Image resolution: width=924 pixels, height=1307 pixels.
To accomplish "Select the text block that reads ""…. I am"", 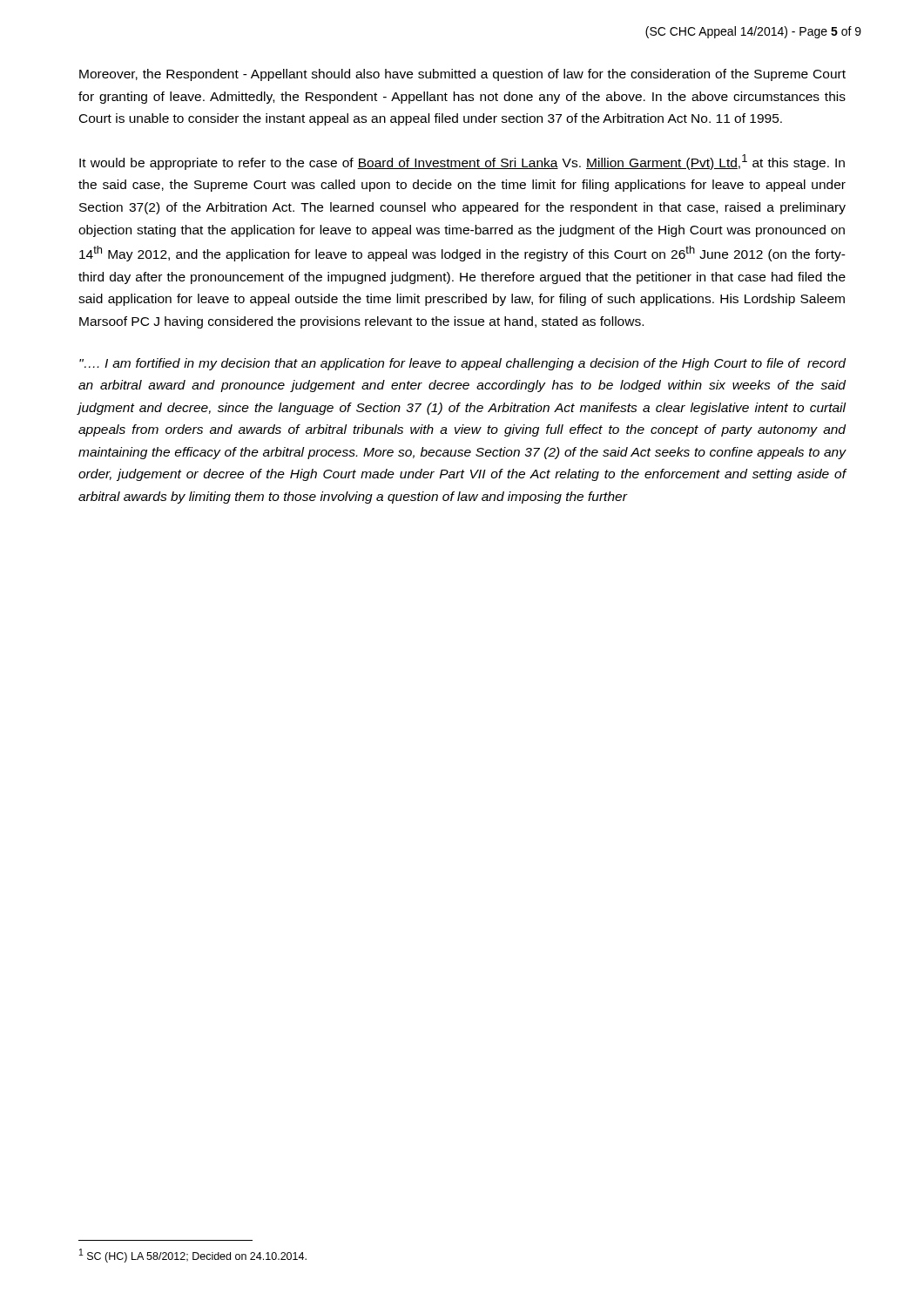I will tap(462, 429).
